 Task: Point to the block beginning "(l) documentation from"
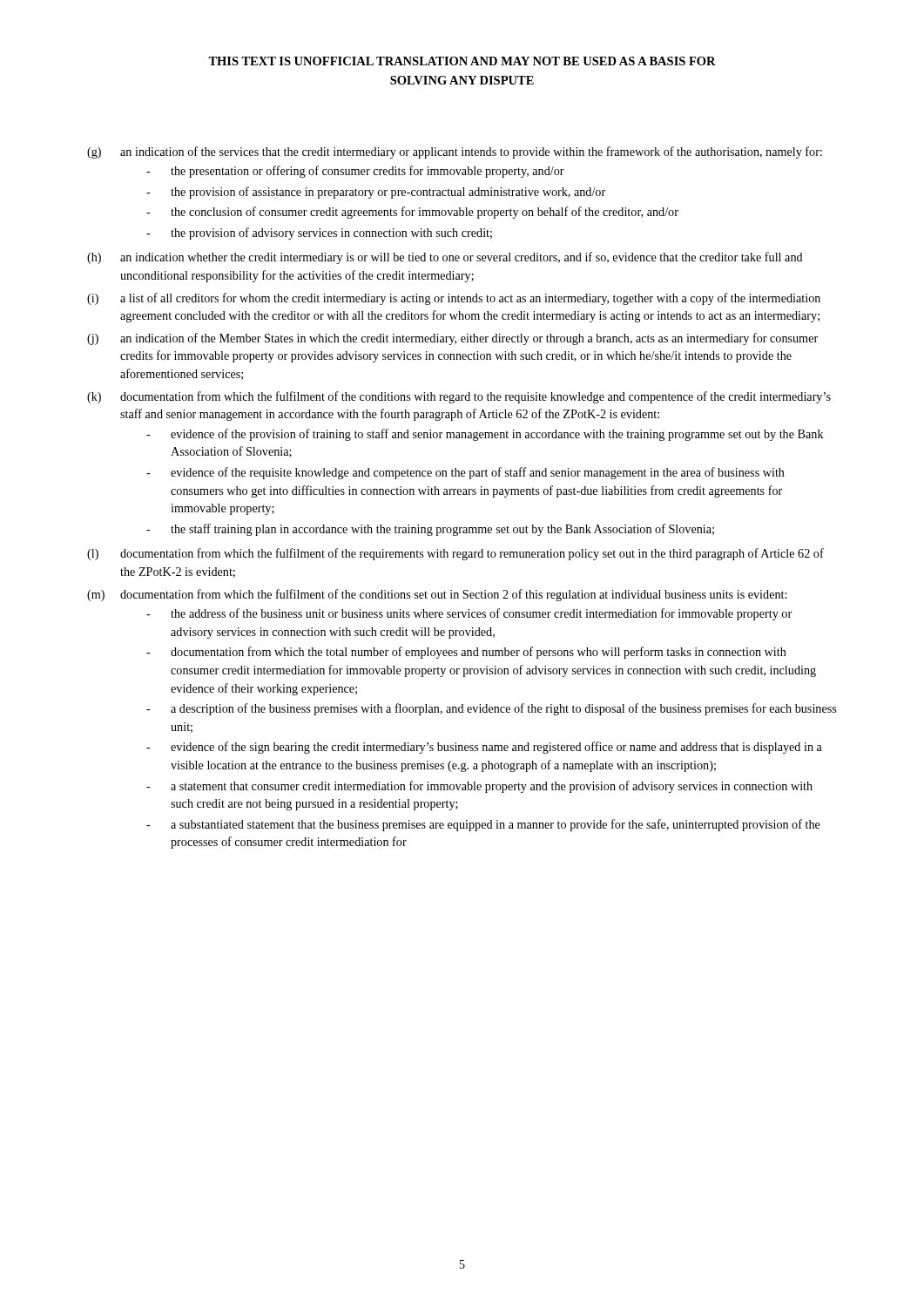462,563
